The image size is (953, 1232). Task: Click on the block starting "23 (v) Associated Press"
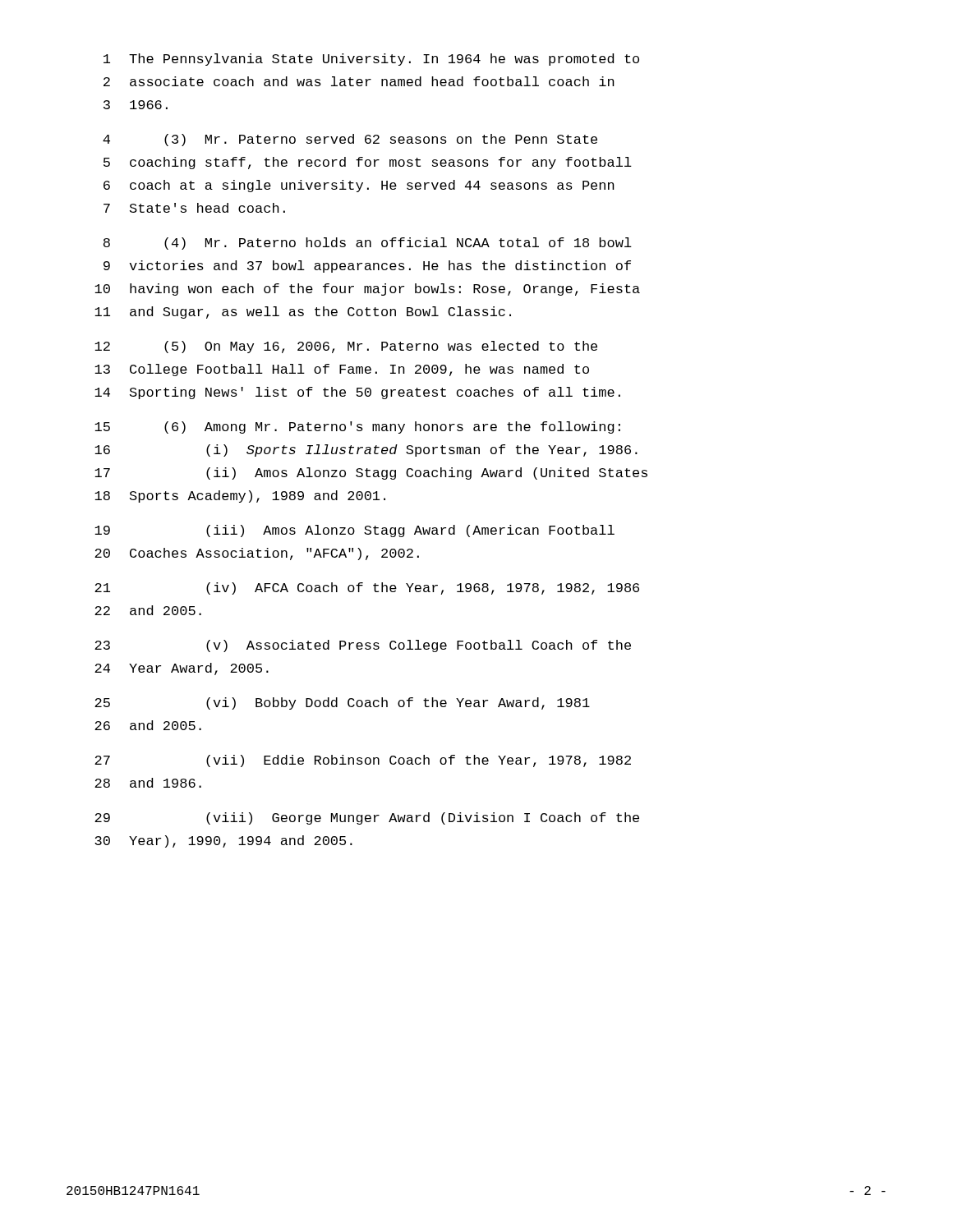pyautogui.click(x=476, y=647)
